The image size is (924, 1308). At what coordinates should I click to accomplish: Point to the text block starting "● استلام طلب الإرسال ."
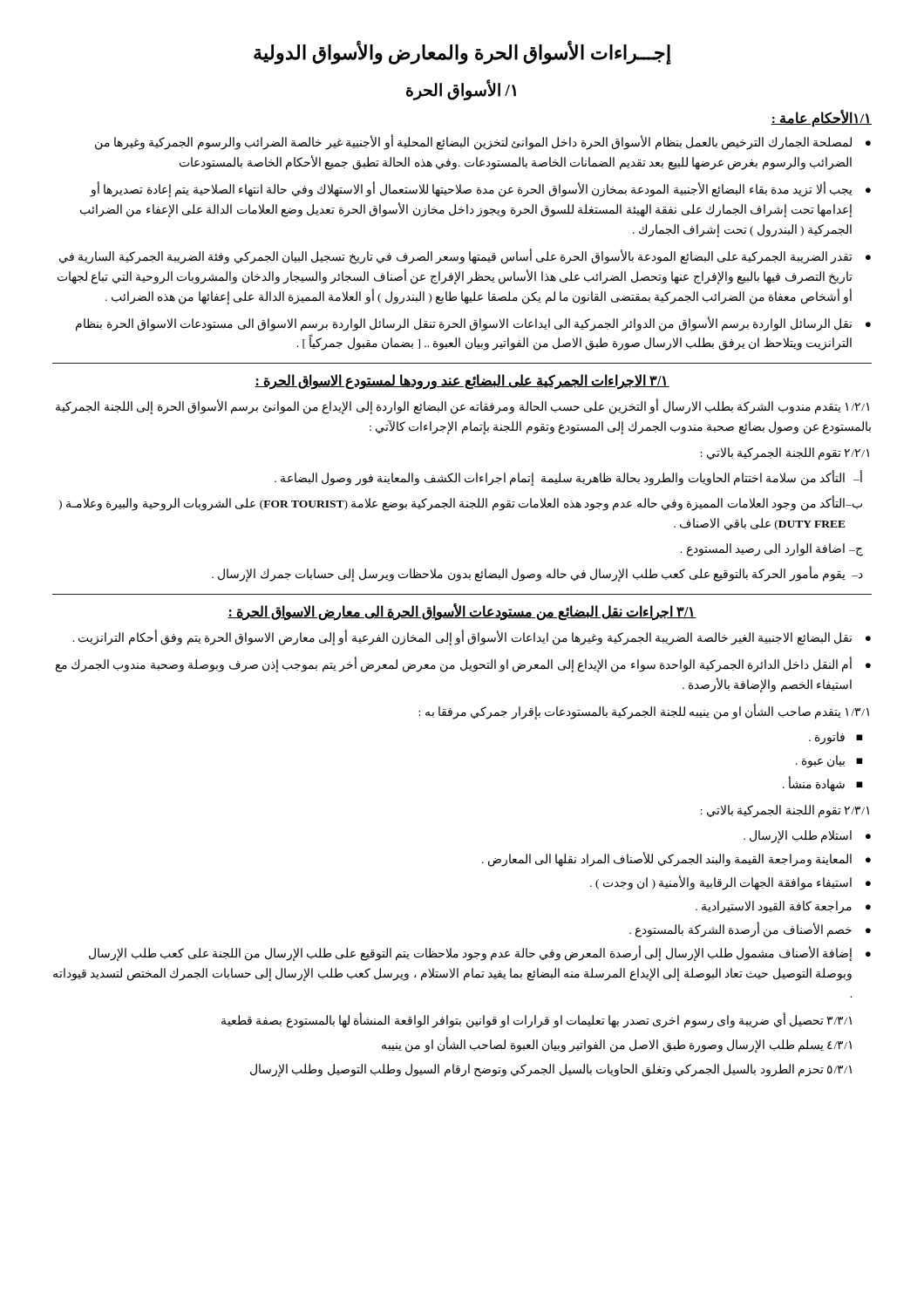[x=807, y=837]
